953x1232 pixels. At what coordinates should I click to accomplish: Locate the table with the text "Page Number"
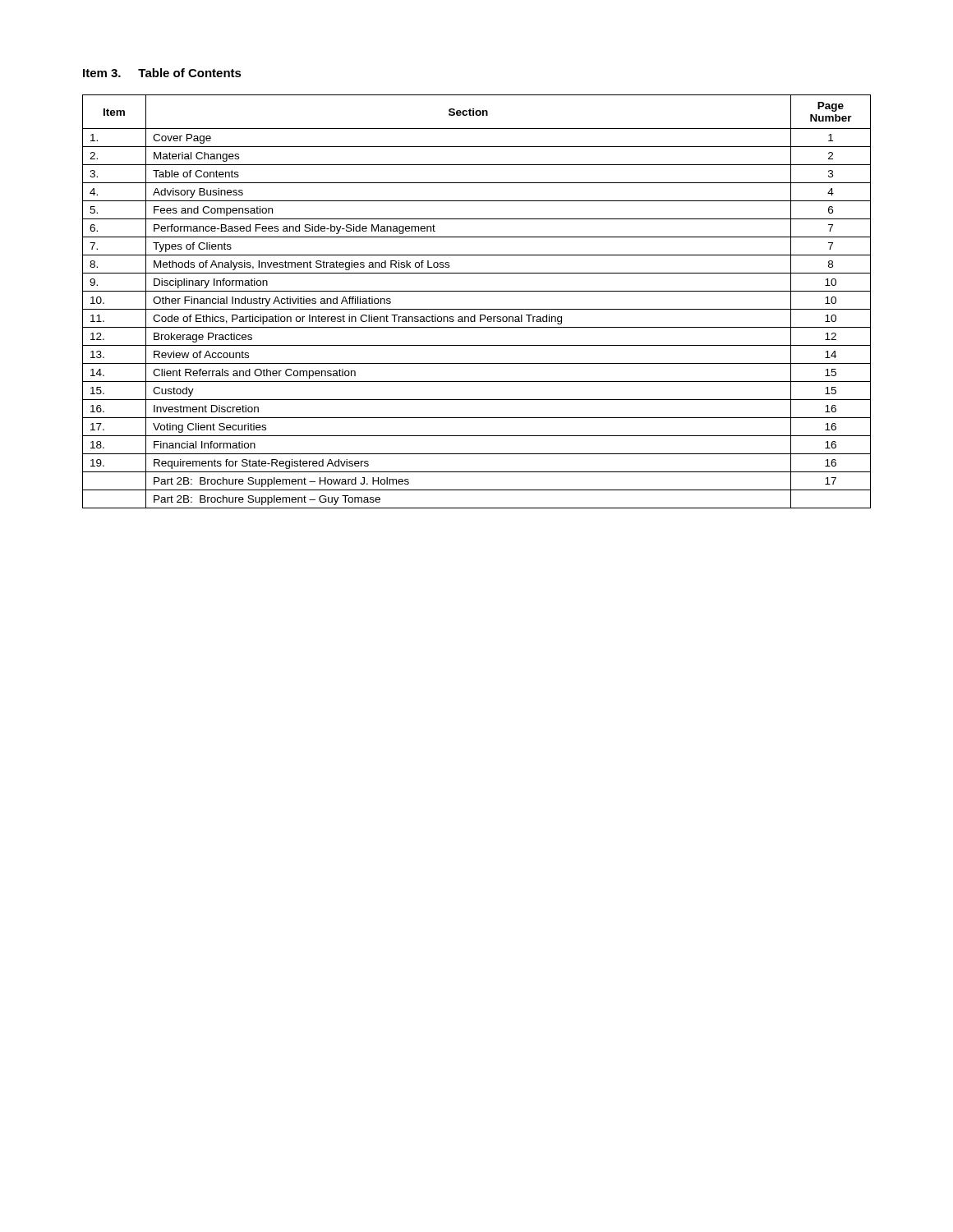click(x=476, y=301)
